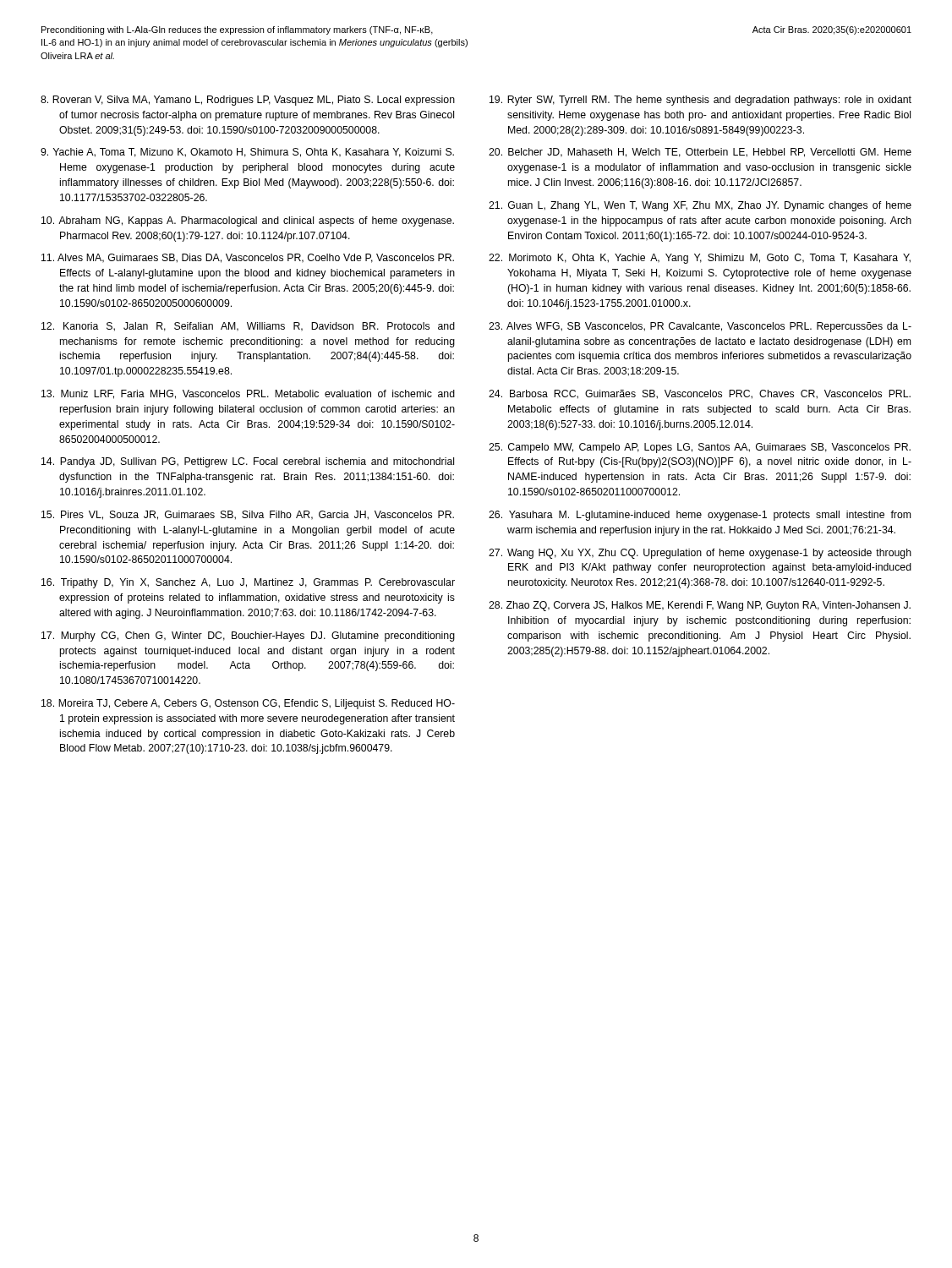952x1268 pixels.
Task: Find the list item that reads "24. Barbosa RCC, Guimarães SB, Vasconcelos PRC, Chaves"
Action: [x=700, y=409]
